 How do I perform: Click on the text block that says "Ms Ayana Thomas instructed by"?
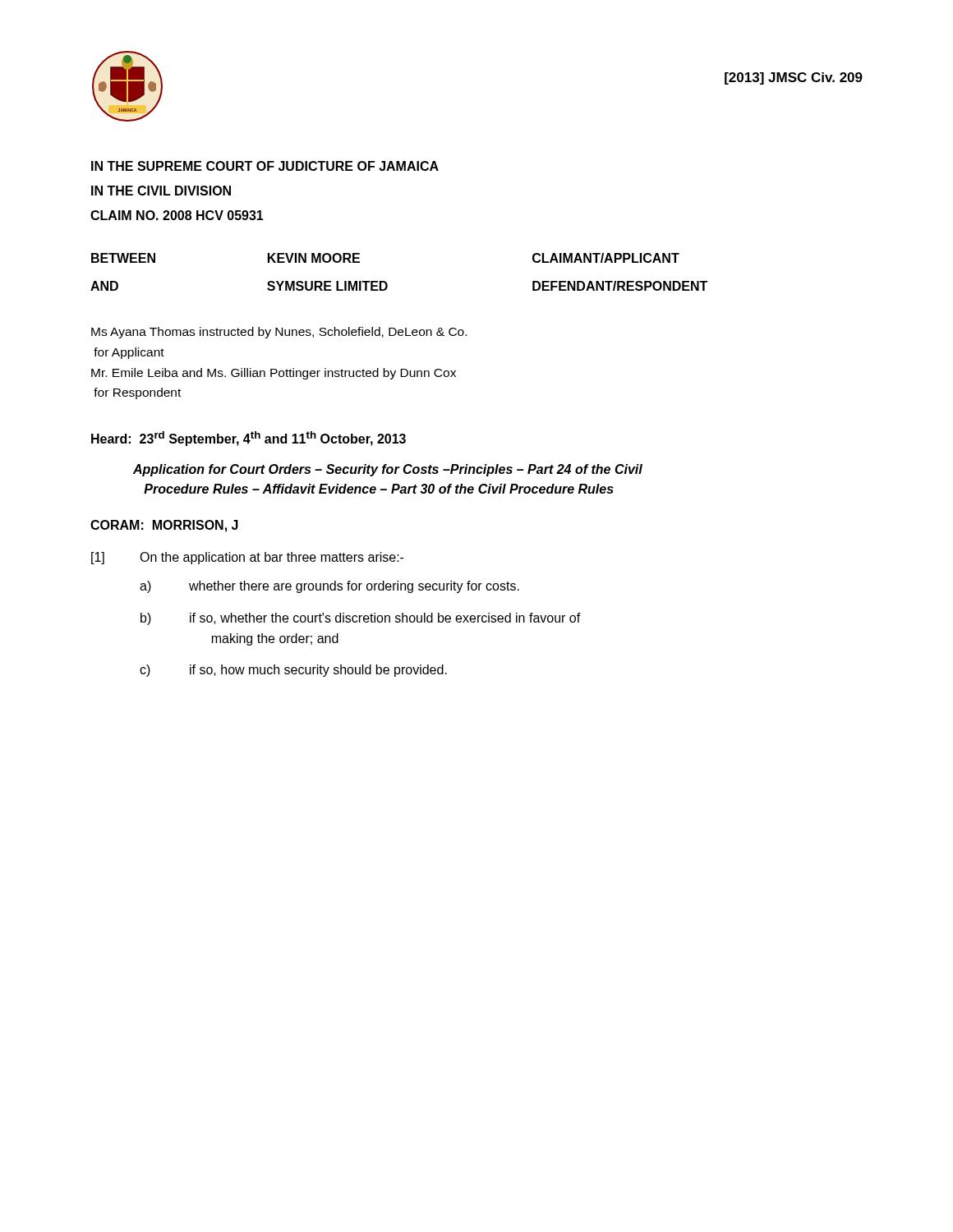(279, 362)
